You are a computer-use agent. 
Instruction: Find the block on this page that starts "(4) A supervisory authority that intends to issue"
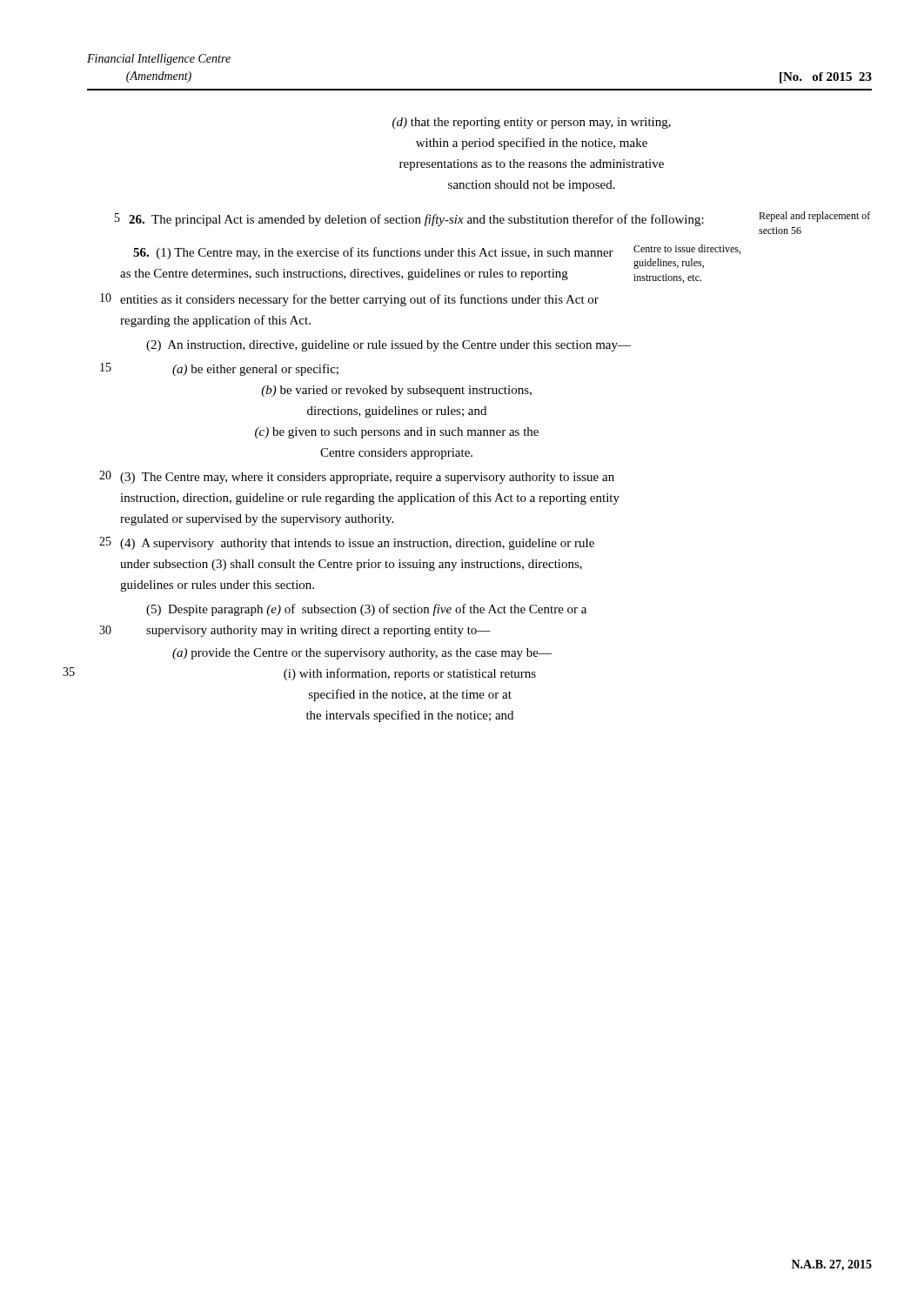tap(357, 564)
